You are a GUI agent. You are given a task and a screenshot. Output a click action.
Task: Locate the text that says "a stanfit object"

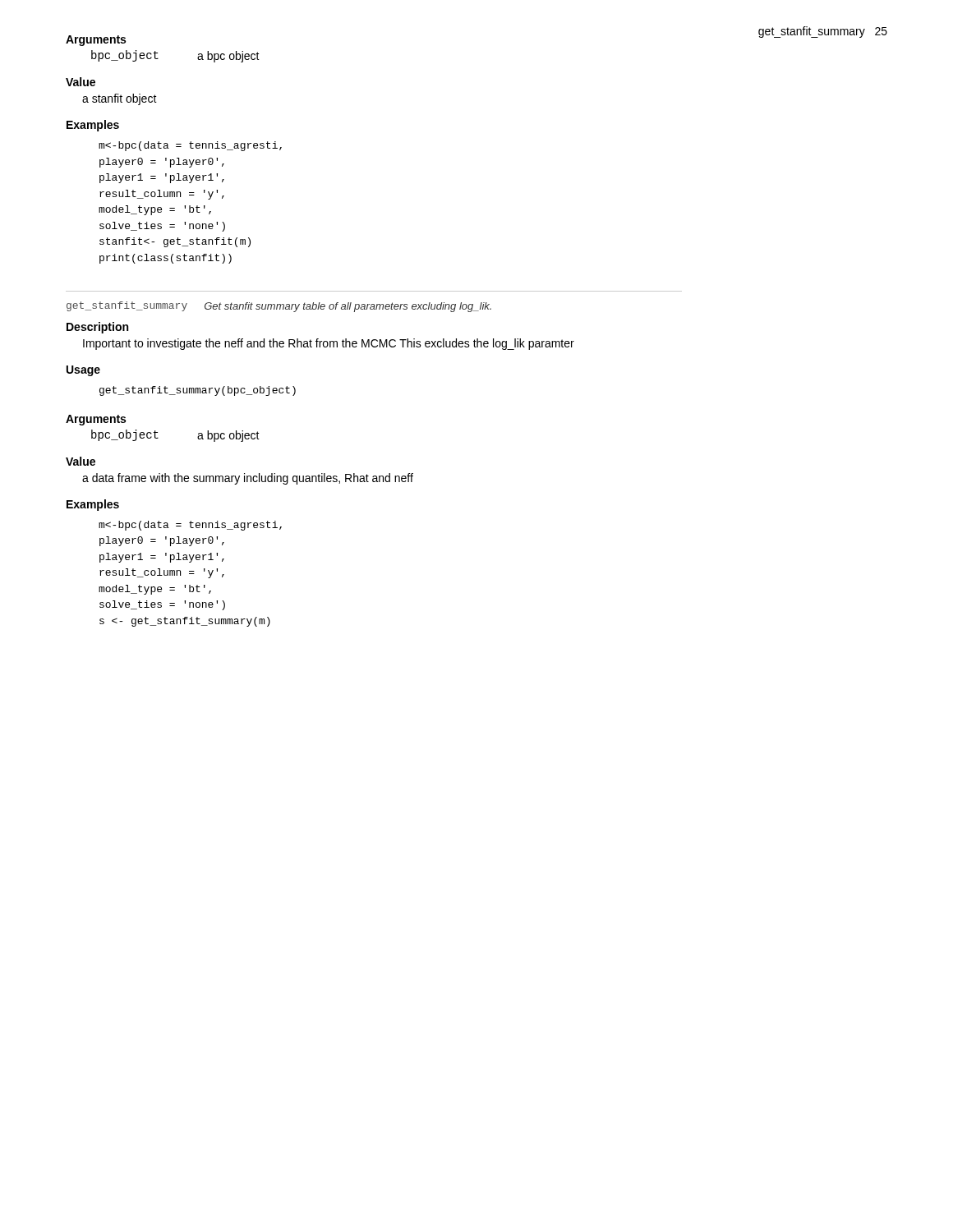pos(119,99)
